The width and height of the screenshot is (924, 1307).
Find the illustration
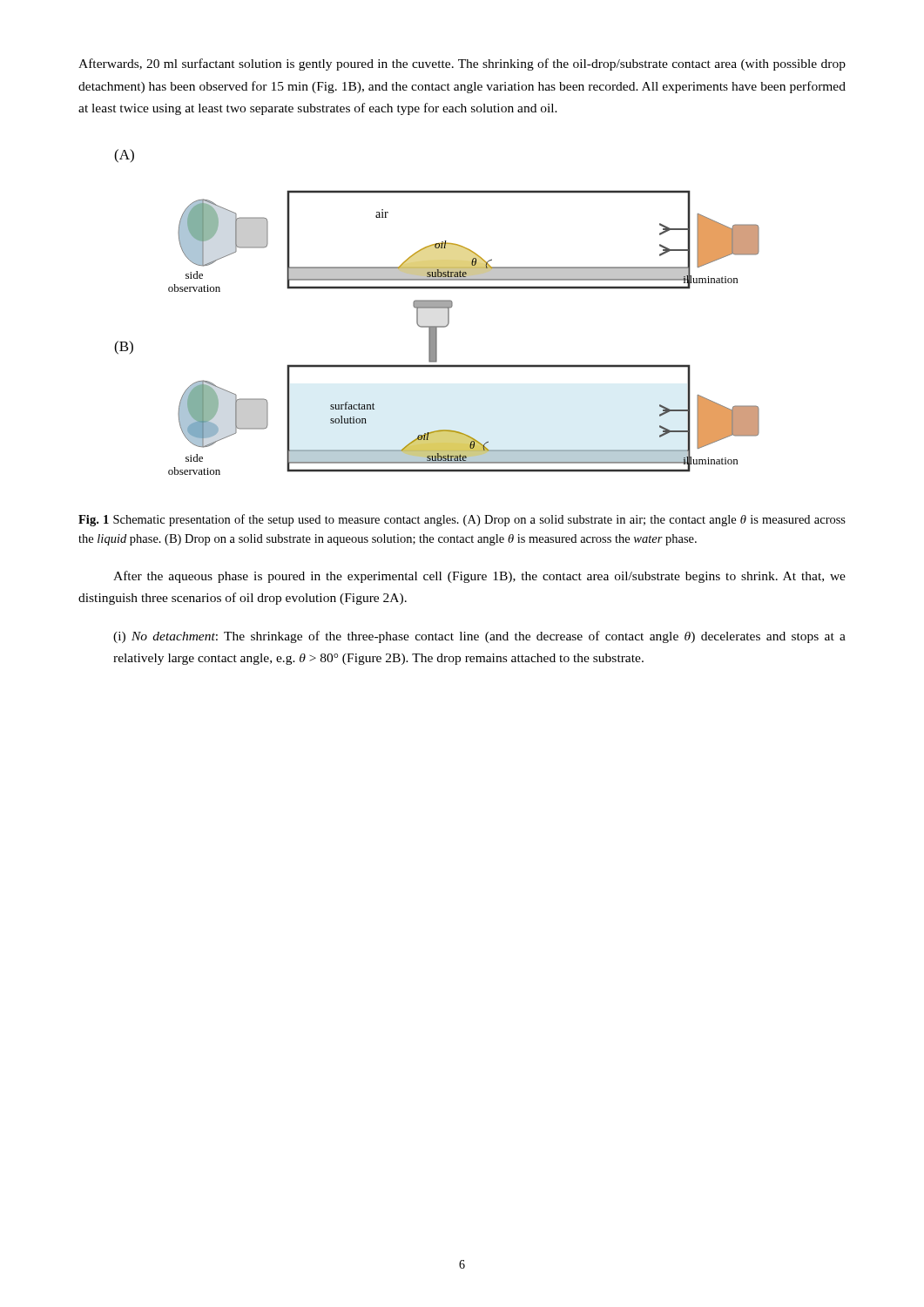tap(462, 318)
